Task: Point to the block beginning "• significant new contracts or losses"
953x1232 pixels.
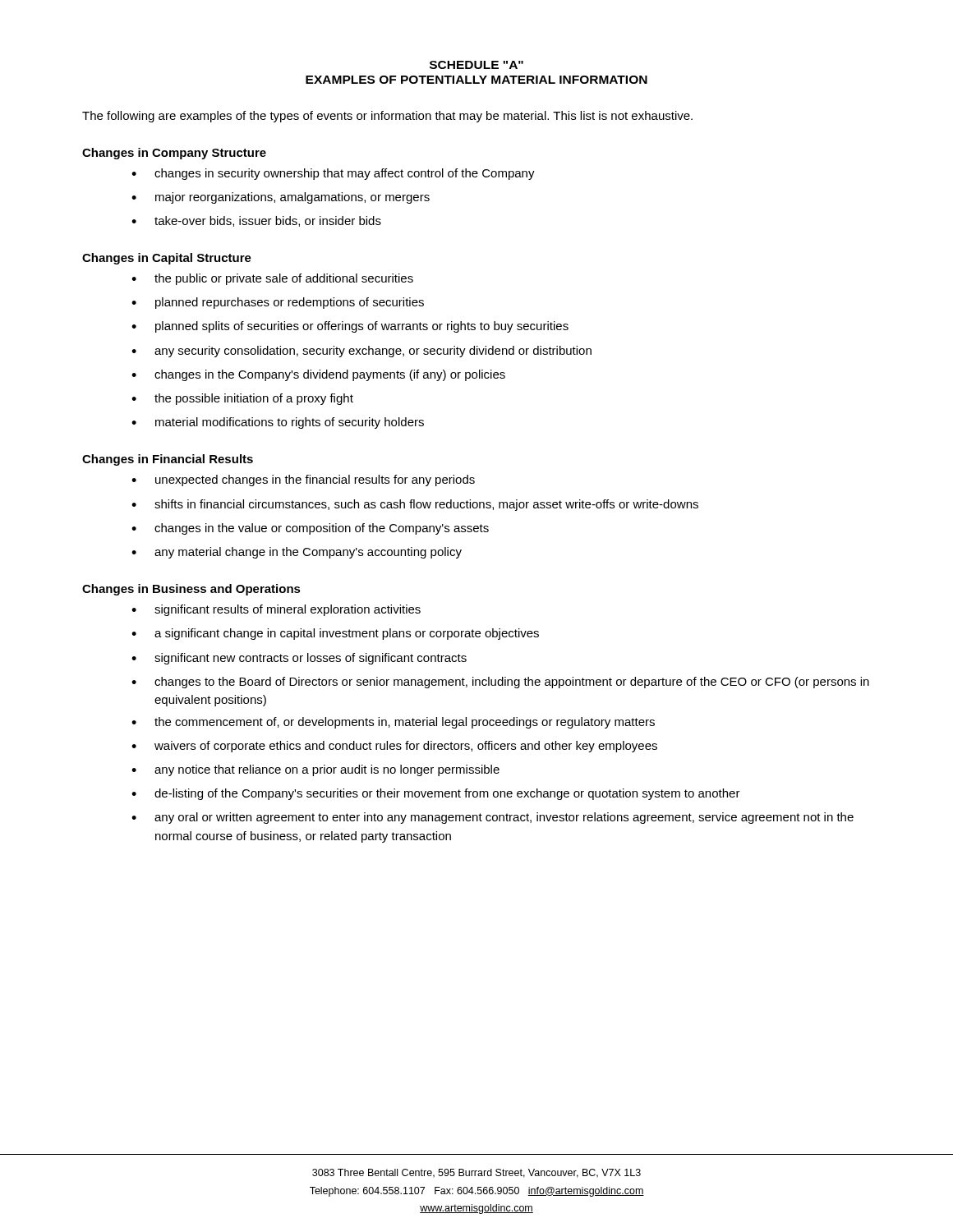Action: 299,659
